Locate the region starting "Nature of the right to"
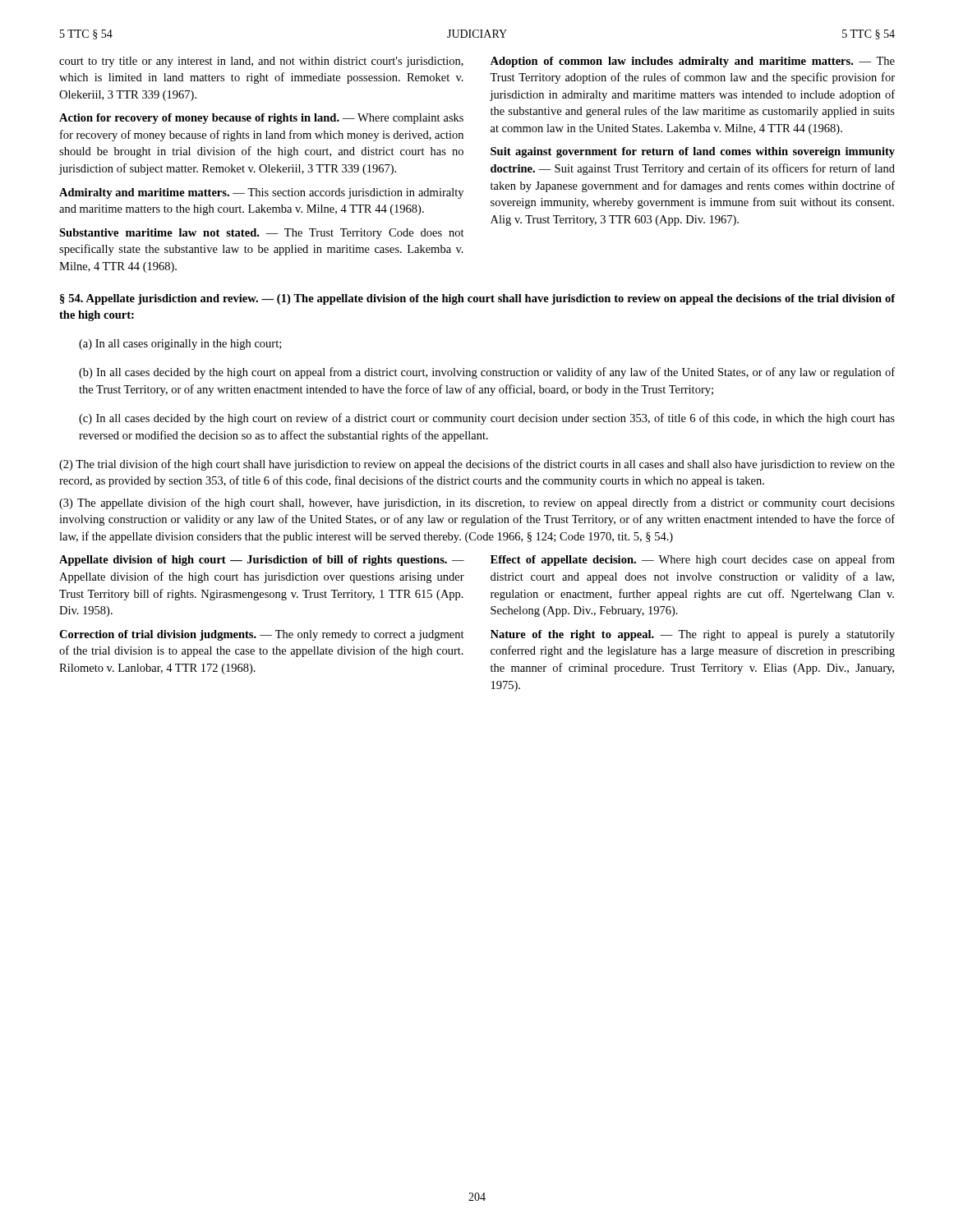 coord(693,659)
